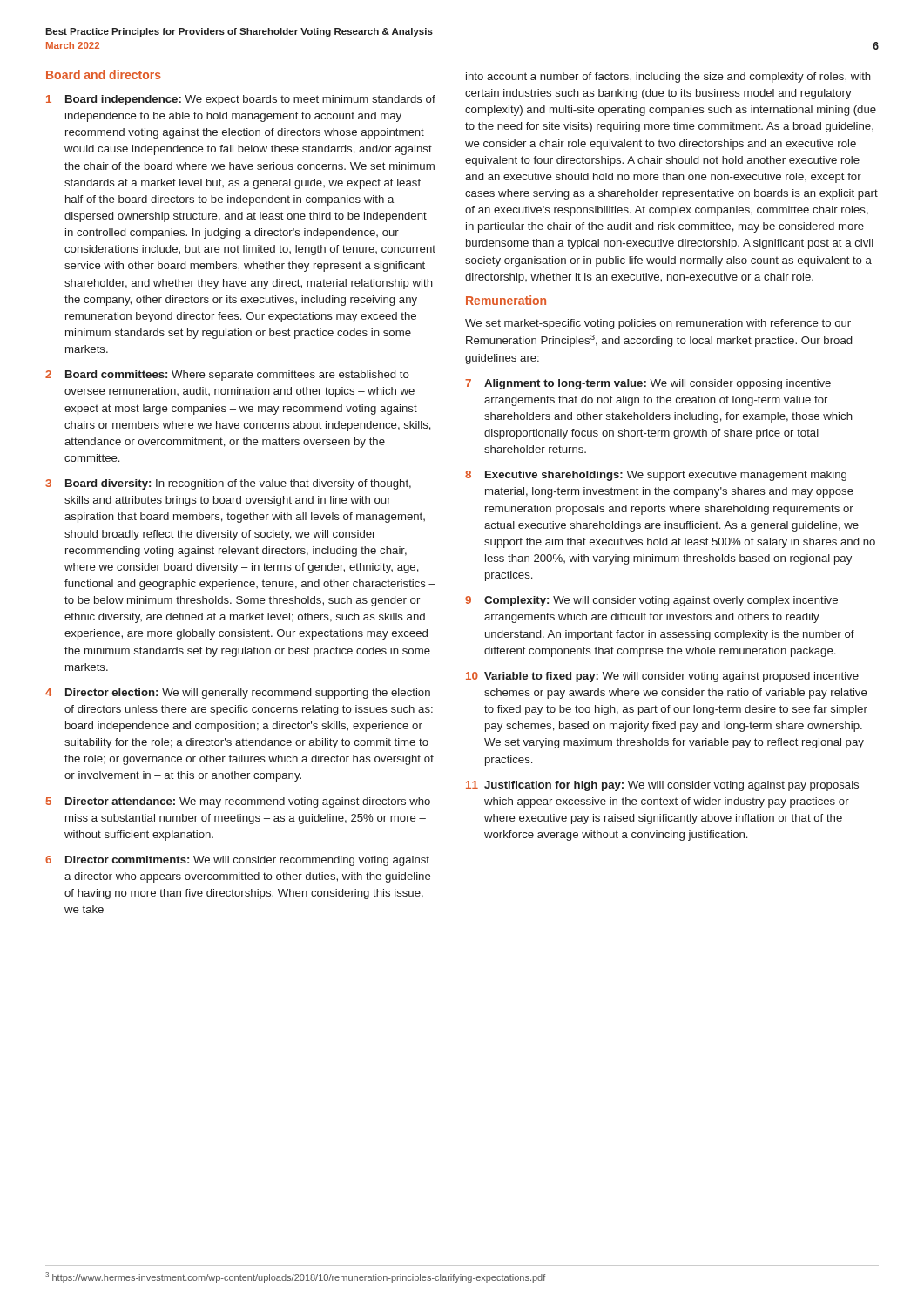Viewport: 924px width, 1307px height.
Task: Locate the region starting "into account a number of factors, including"
Action: click(671, 176)
